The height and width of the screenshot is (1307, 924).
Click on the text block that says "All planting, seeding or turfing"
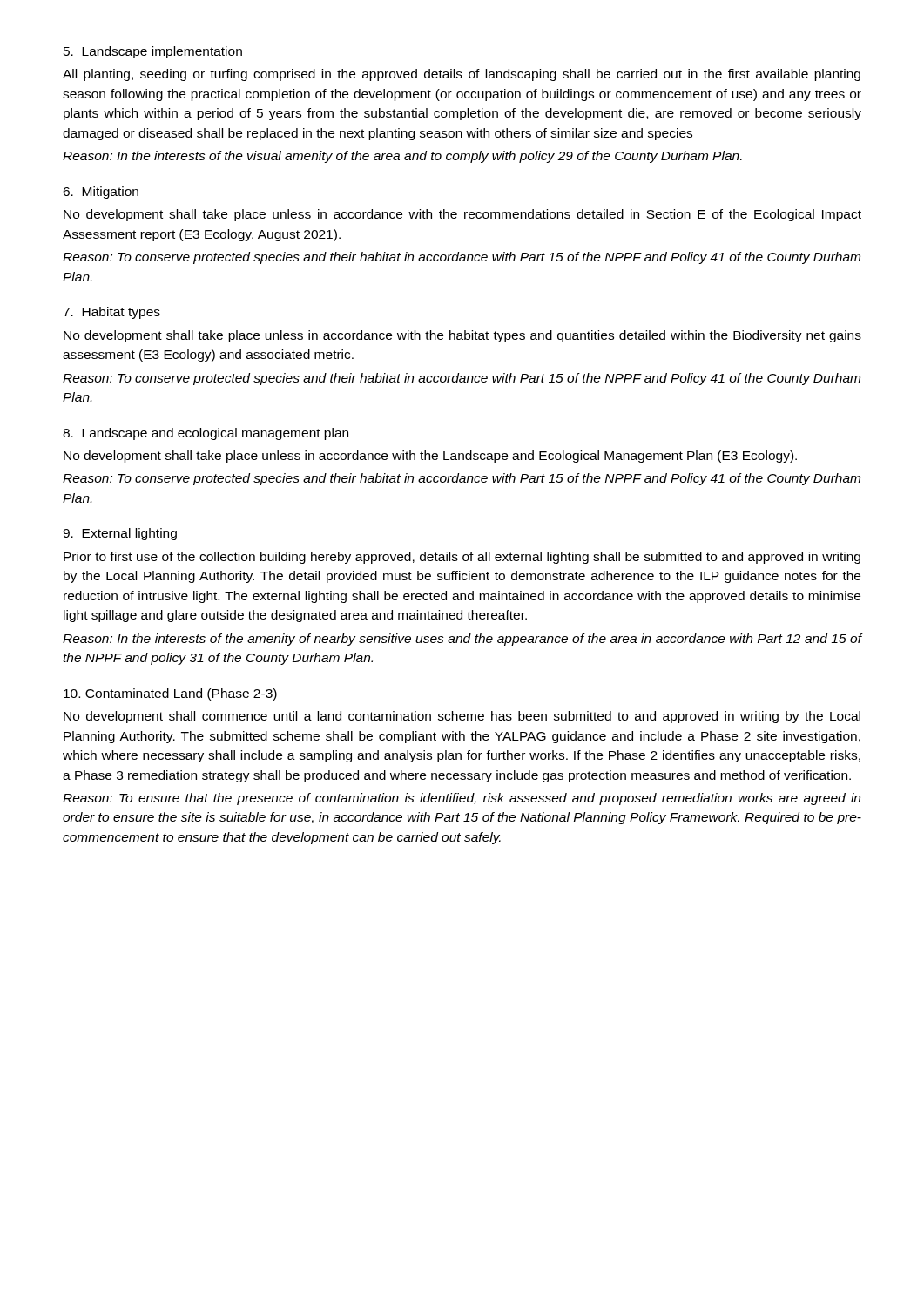pyautogui.click(x=462, y=103)
